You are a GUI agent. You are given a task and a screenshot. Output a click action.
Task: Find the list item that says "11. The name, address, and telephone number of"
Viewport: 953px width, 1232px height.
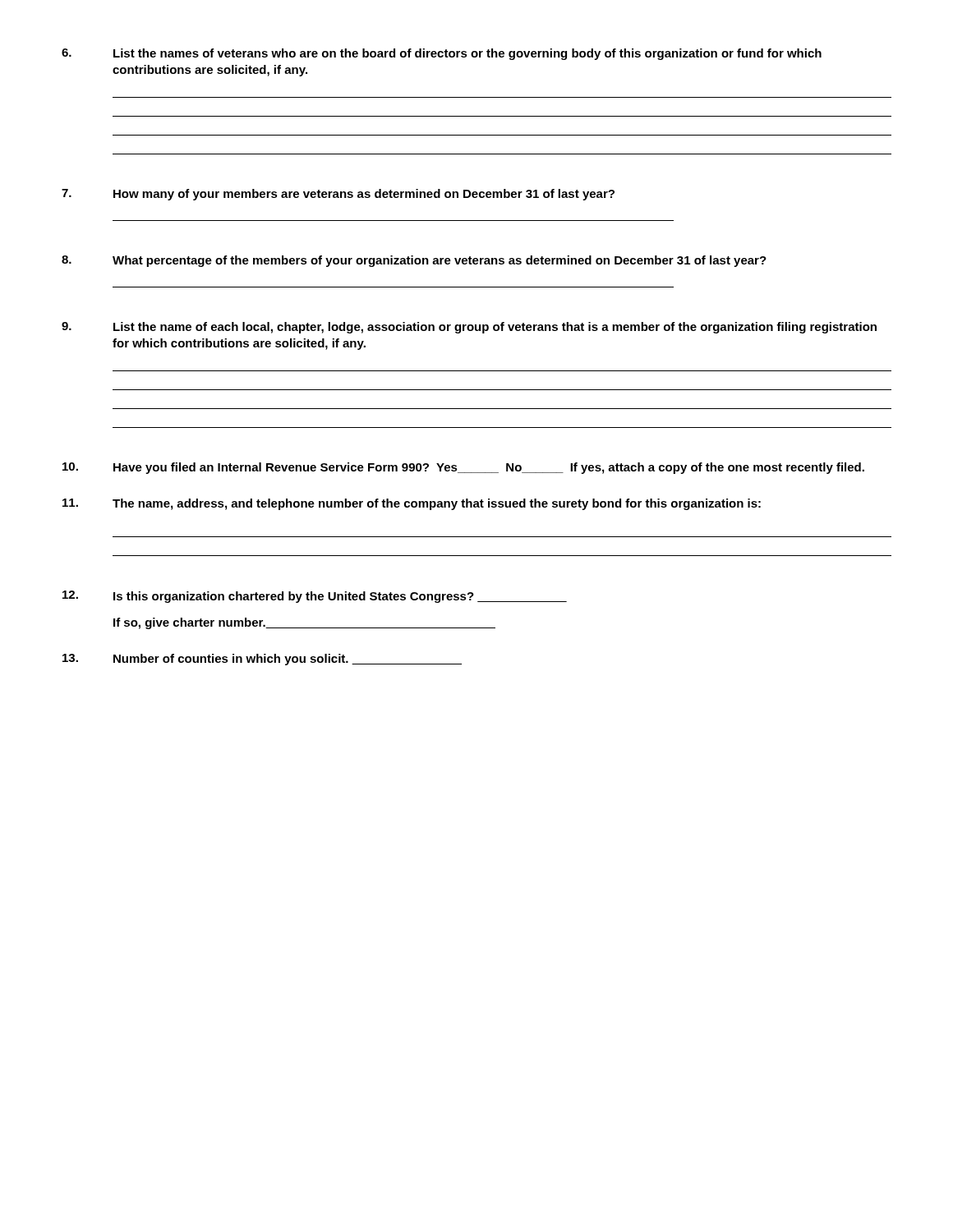coord(476,526)
